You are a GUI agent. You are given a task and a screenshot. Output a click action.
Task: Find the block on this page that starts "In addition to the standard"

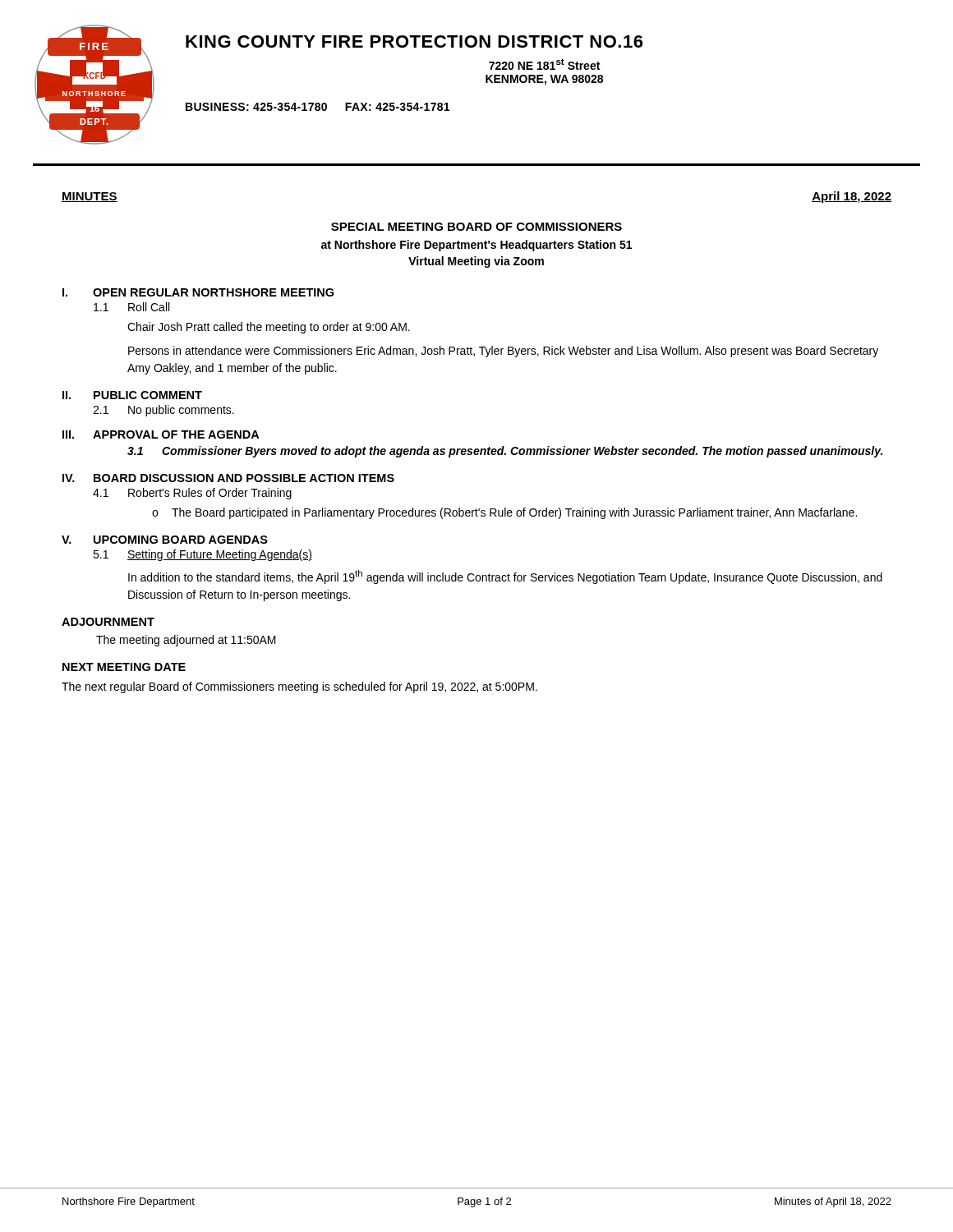coord(505,584)
